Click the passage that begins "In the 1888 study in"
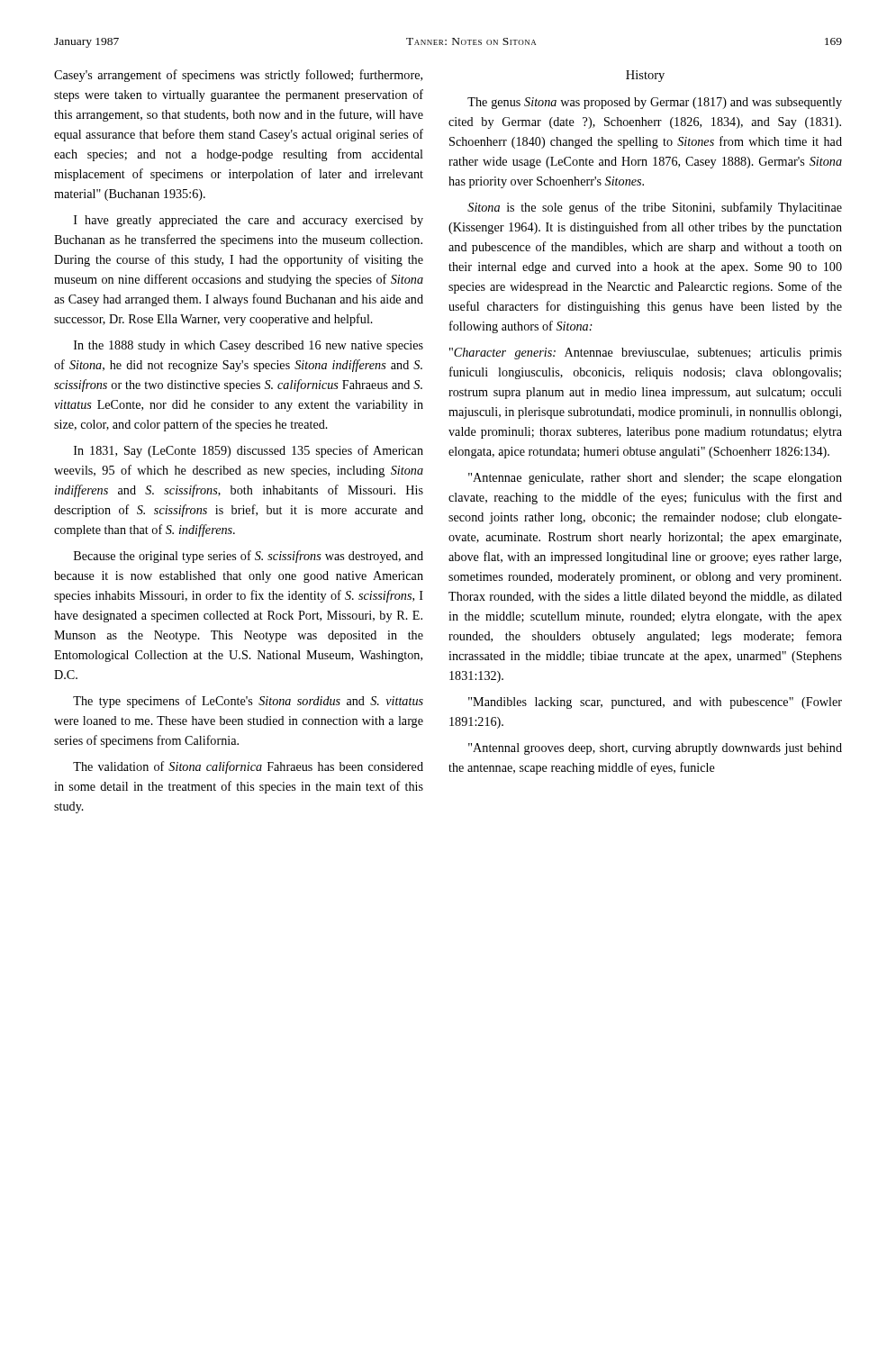896x1351 pixels. pos(239,385)
